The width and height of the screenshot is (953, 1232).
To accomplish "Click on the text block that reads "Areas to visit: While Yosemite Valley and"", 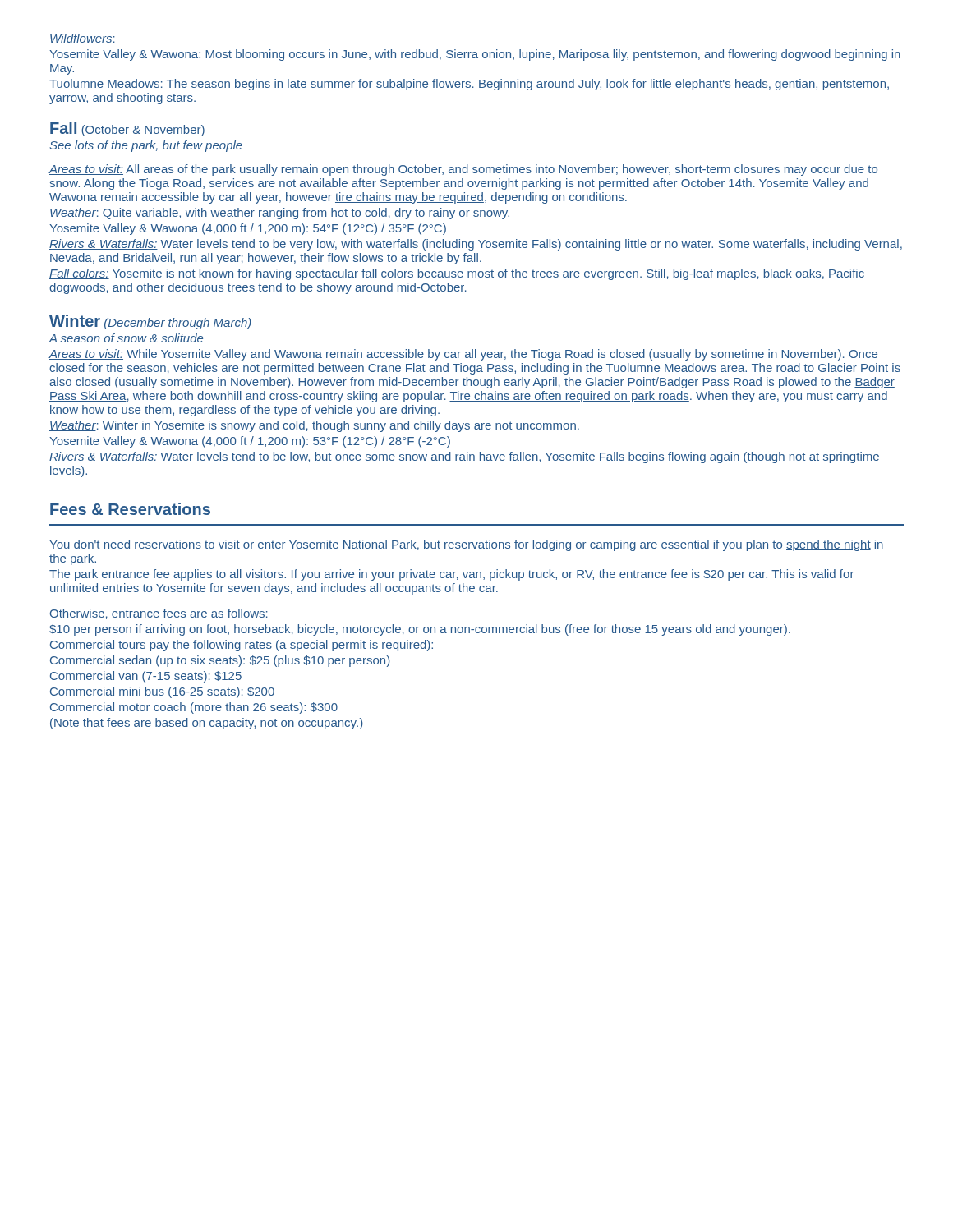I will [475, 381].
